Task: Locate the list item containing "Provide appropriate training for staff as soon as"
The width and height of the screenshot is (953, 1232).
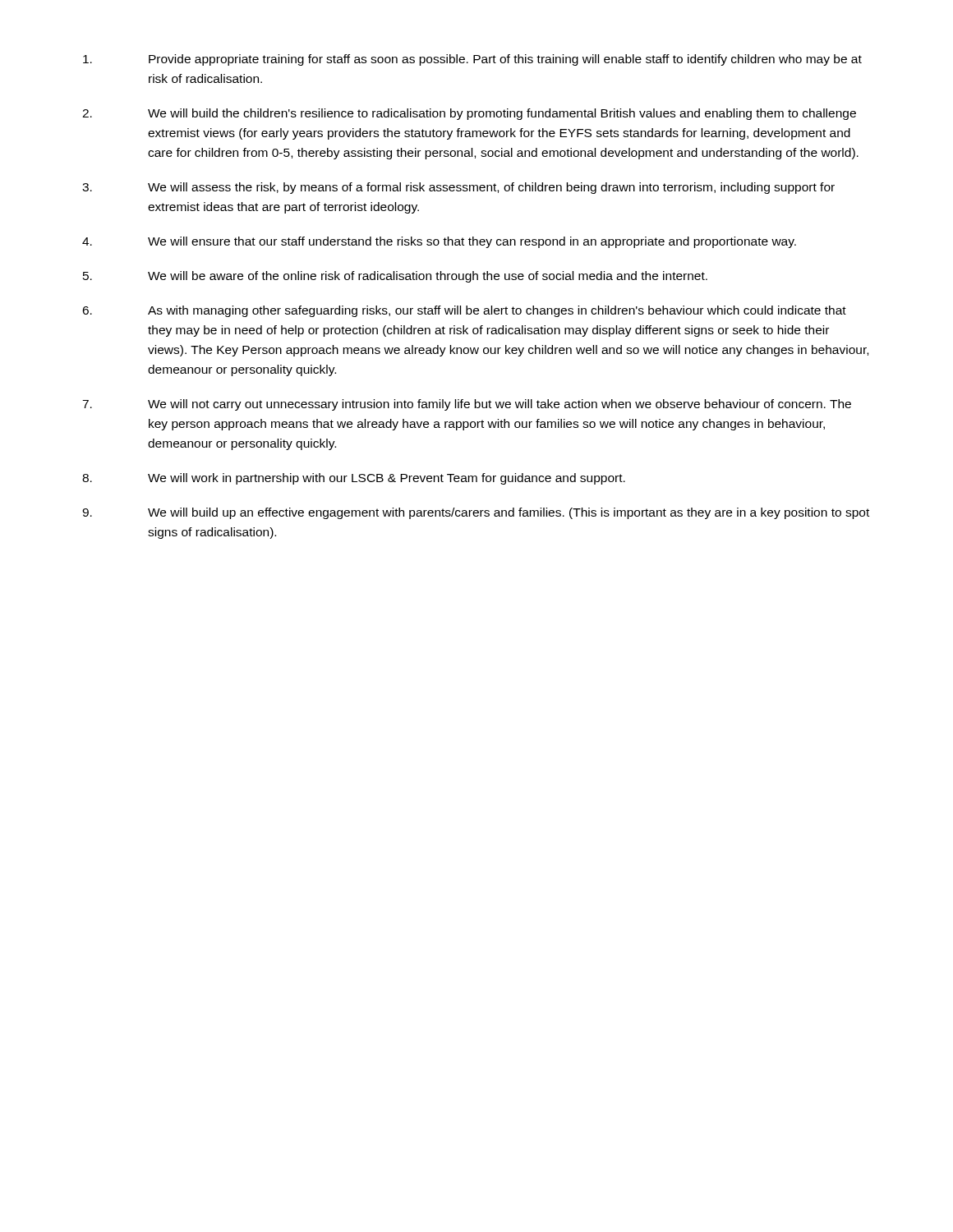Action: 476,69
